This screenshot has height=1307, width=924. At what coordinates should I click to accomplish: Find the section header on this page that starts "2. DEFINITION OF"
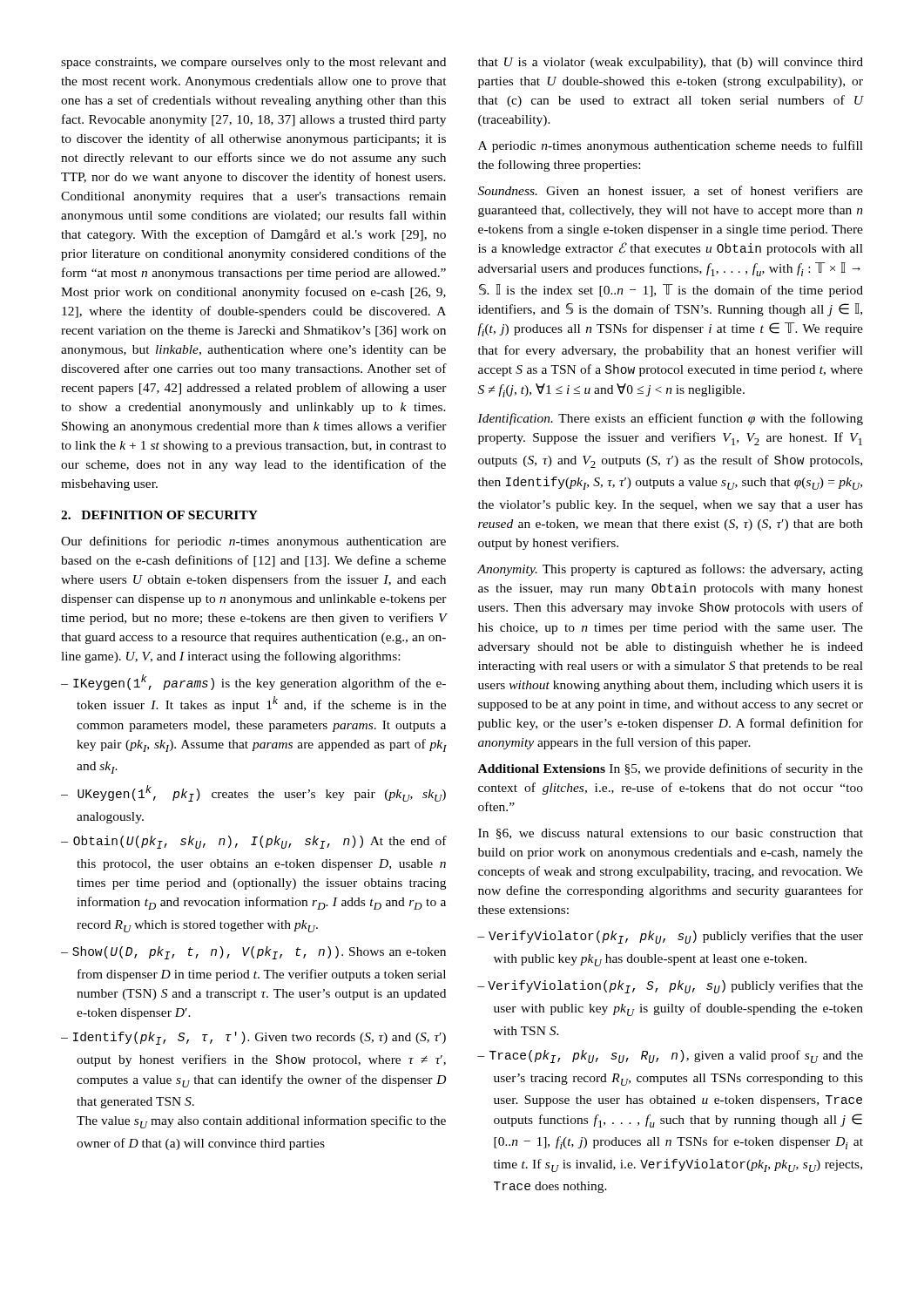(159, 515)
